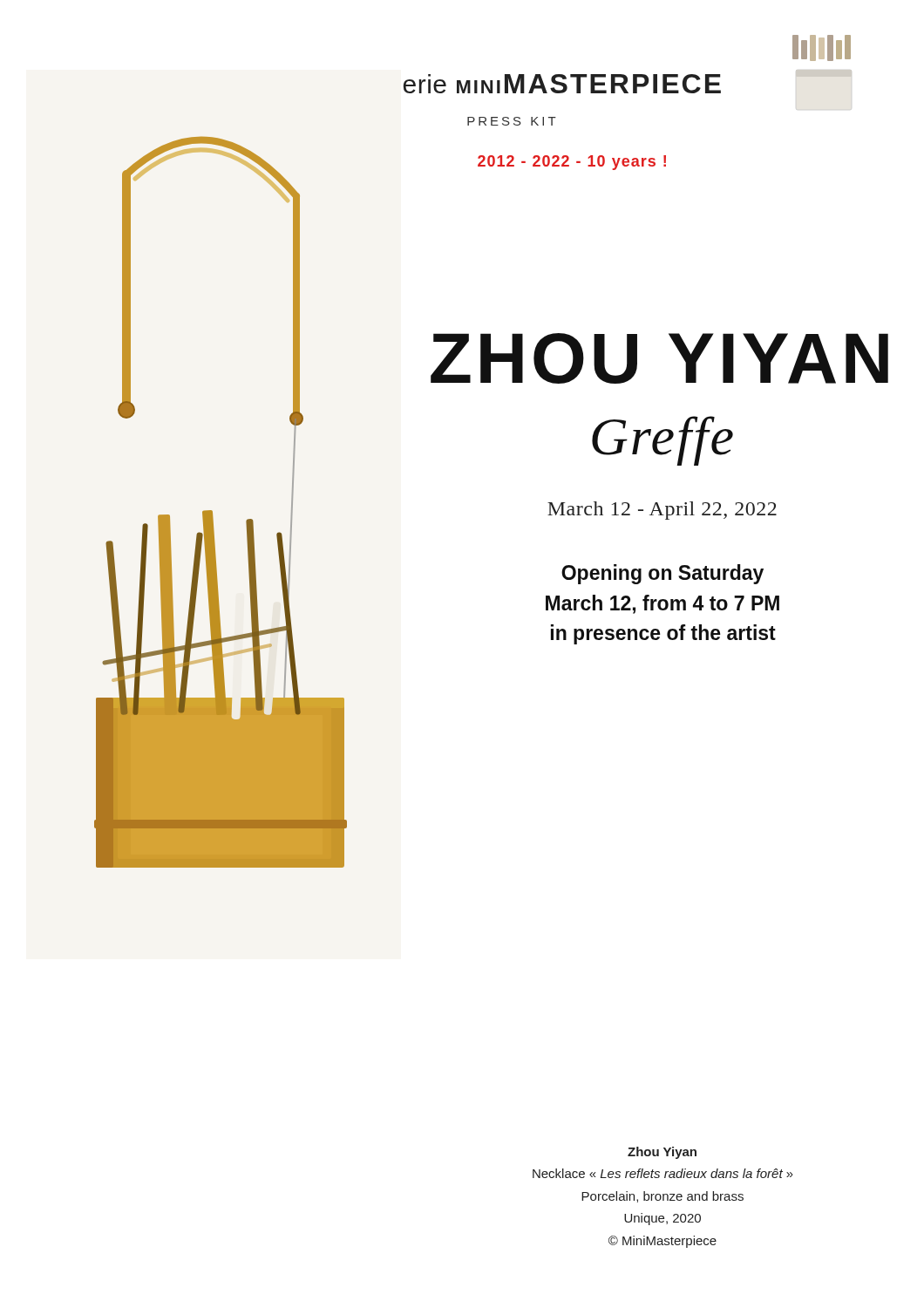Find the text block starting "PRESS KIT"
924x1308 pixels.
tap(513, 121)
